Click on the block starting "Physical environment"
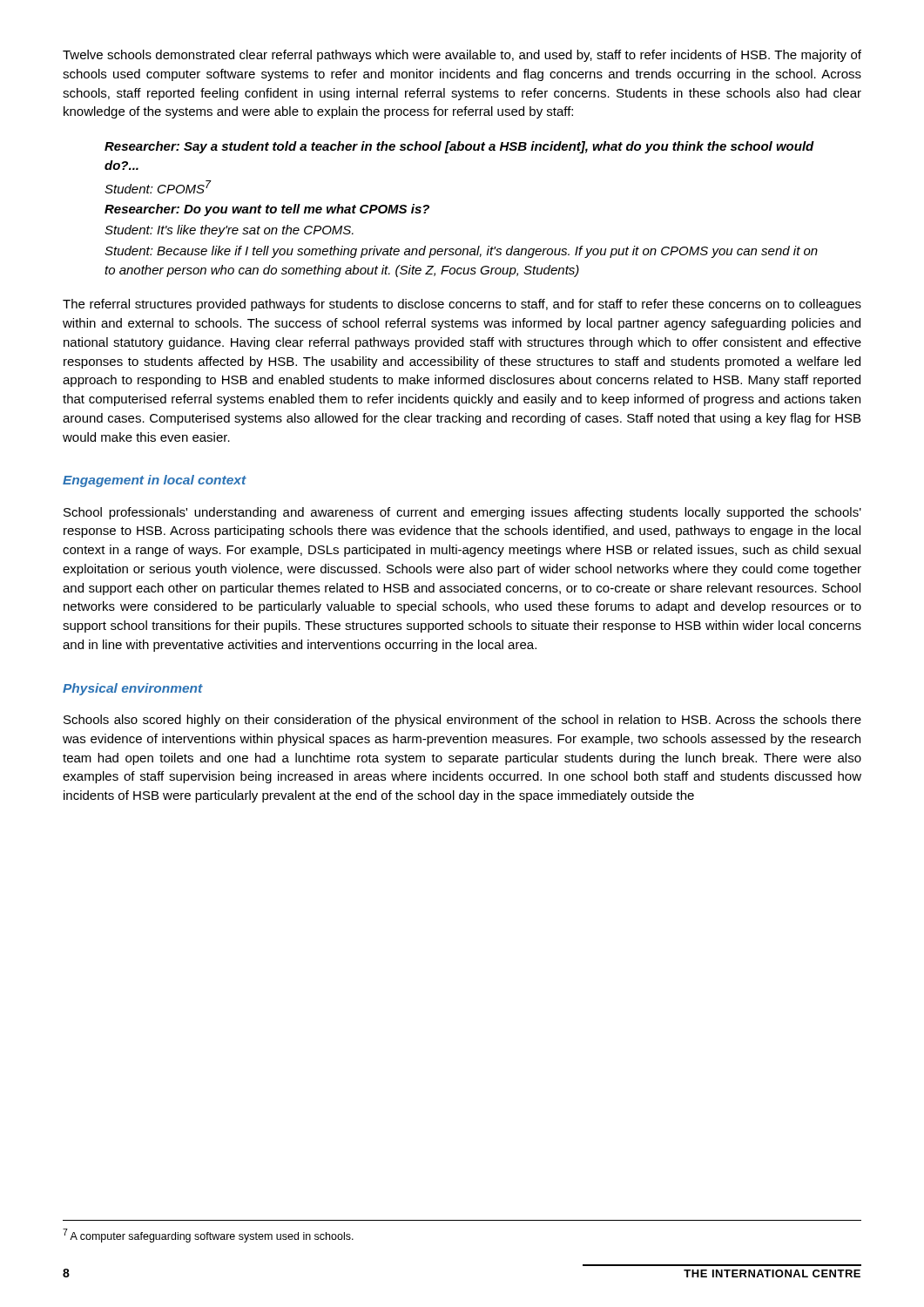924x1307 pixels. pyautogui.click(x=133, y=689)
